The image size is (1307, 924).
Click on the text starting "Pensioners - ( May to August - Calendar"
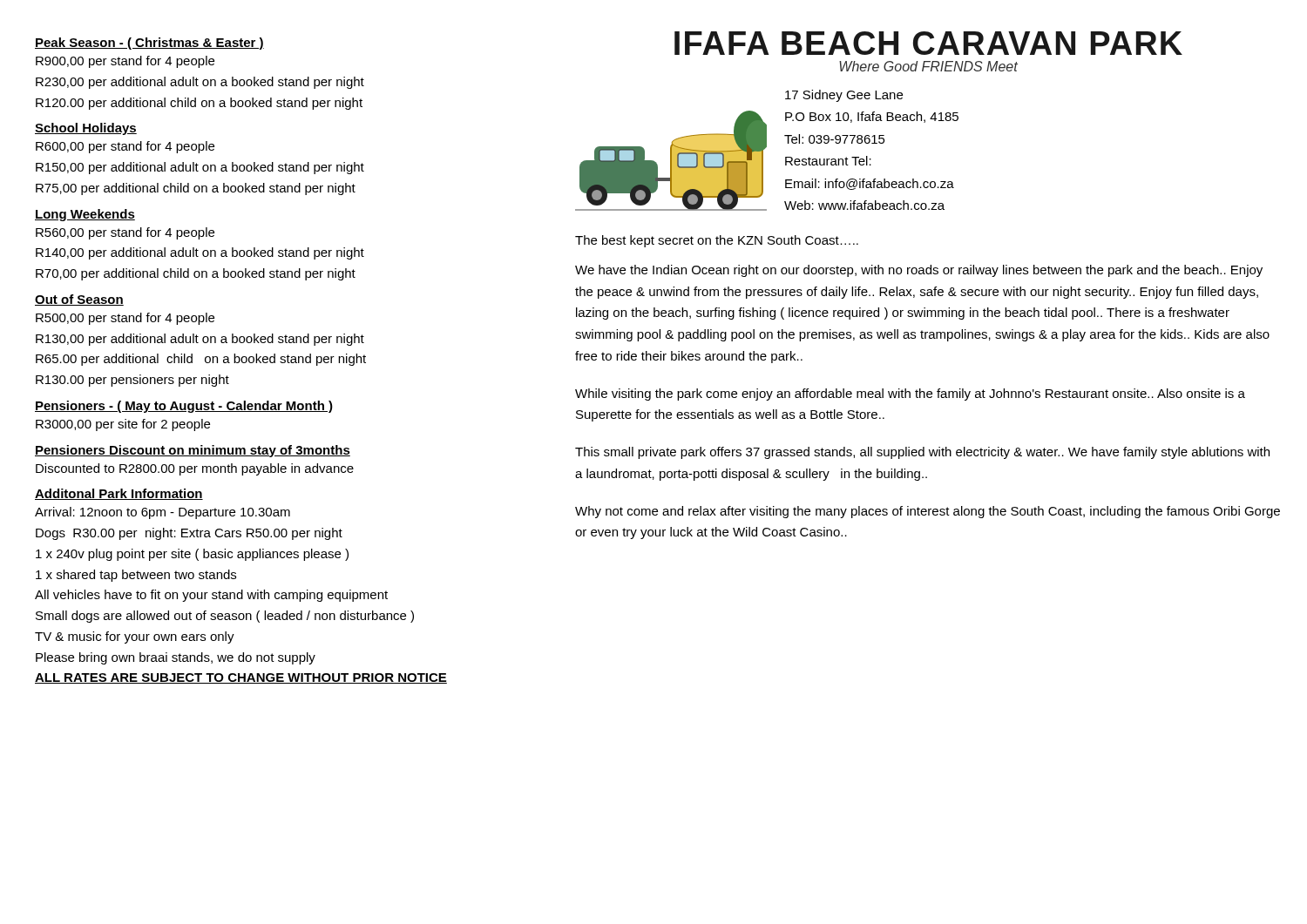click(288, 405)
